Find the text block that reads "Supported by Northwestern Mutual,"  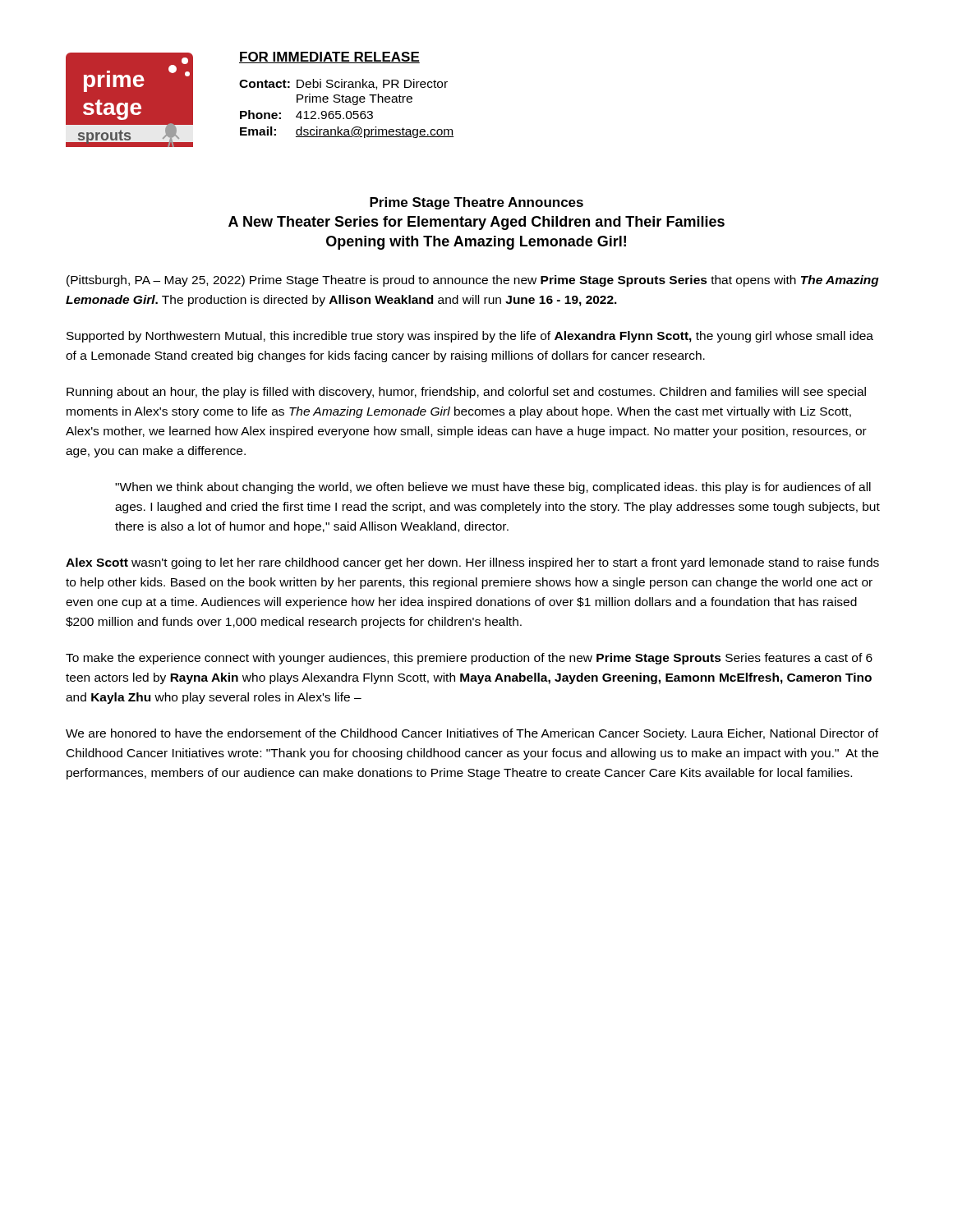coord(470,345)
